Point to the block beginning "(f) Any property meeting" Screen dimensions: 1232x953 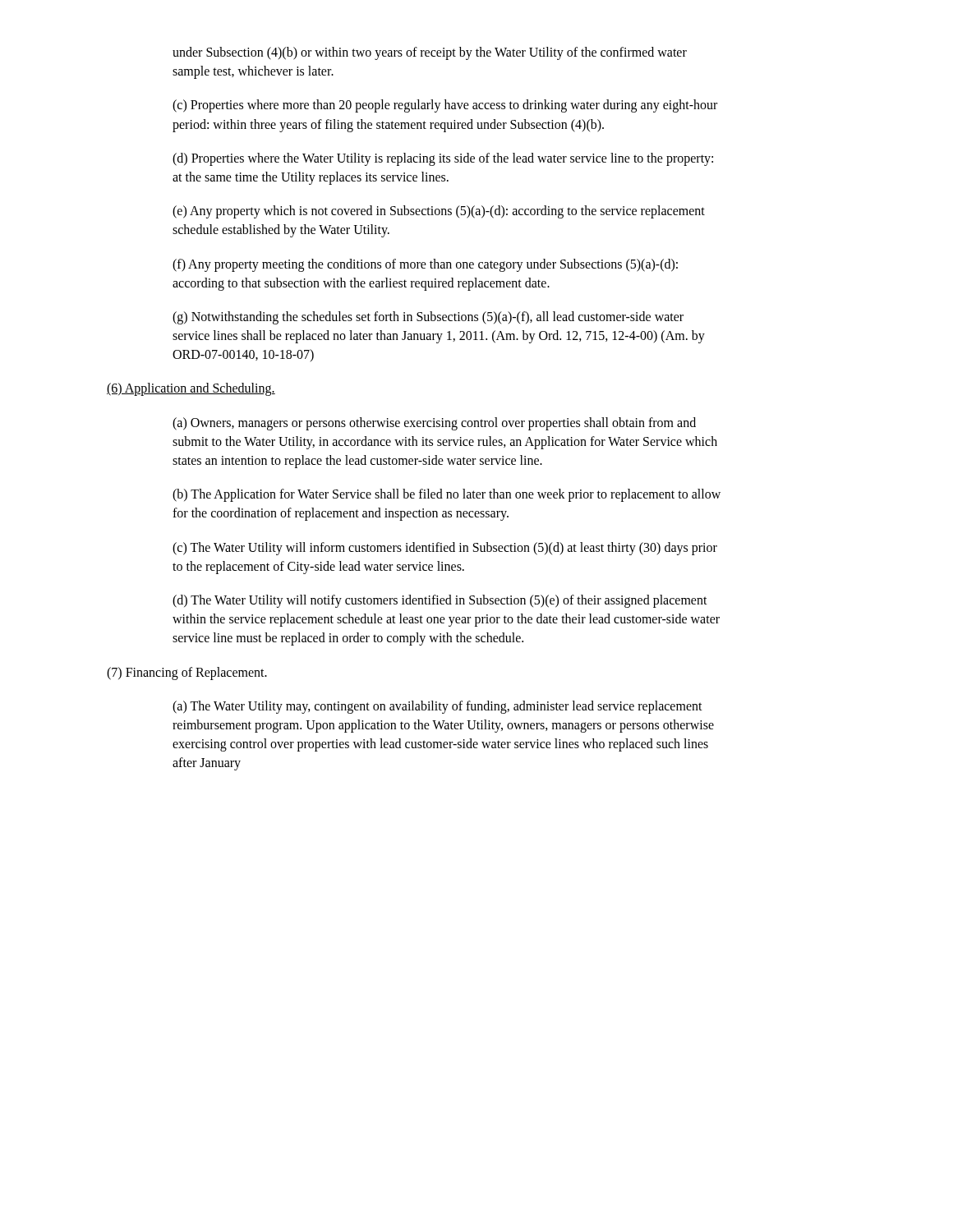pos(448,273)
